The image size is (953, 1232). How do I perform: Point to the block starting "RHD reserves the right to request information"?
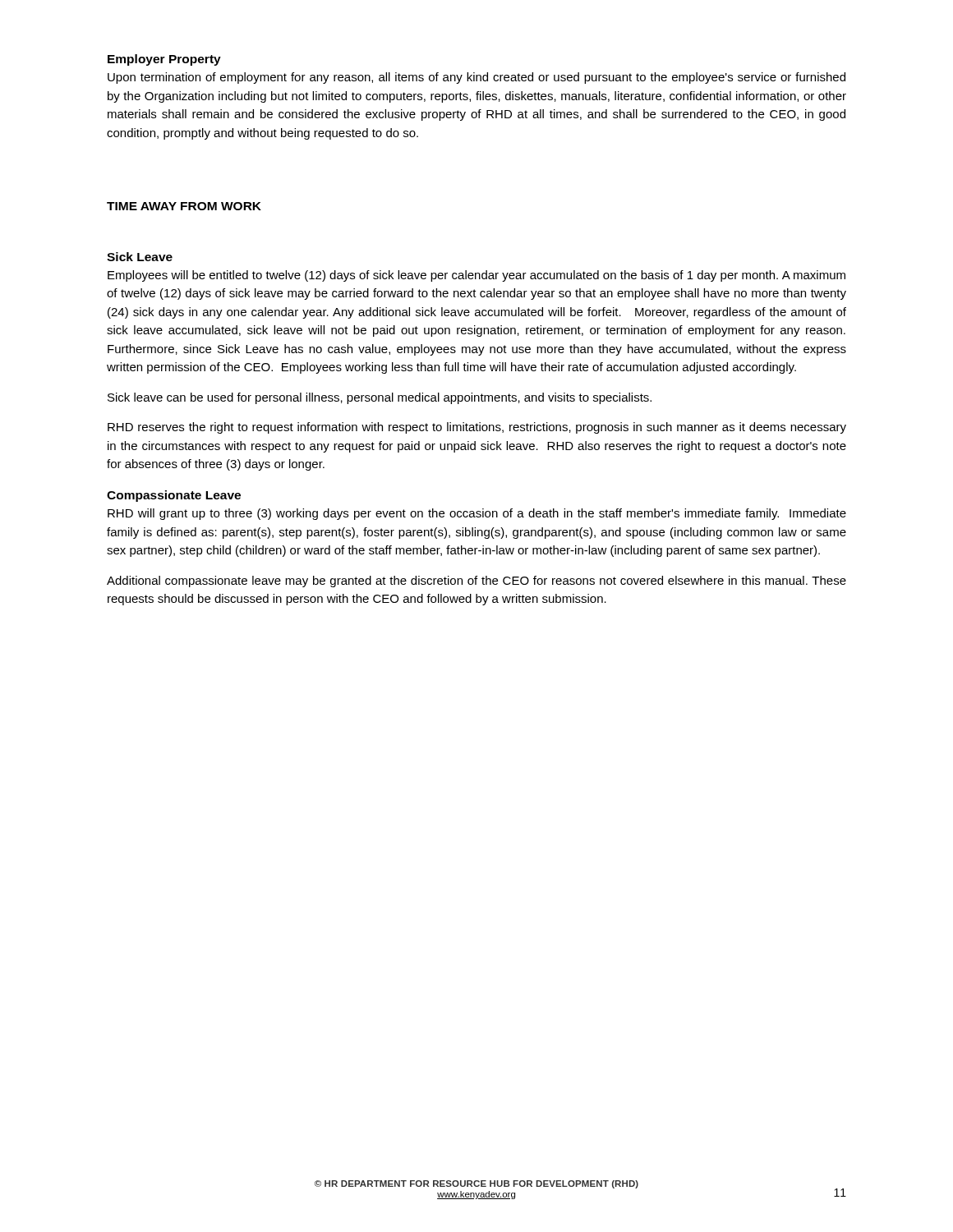pos(476,446)
